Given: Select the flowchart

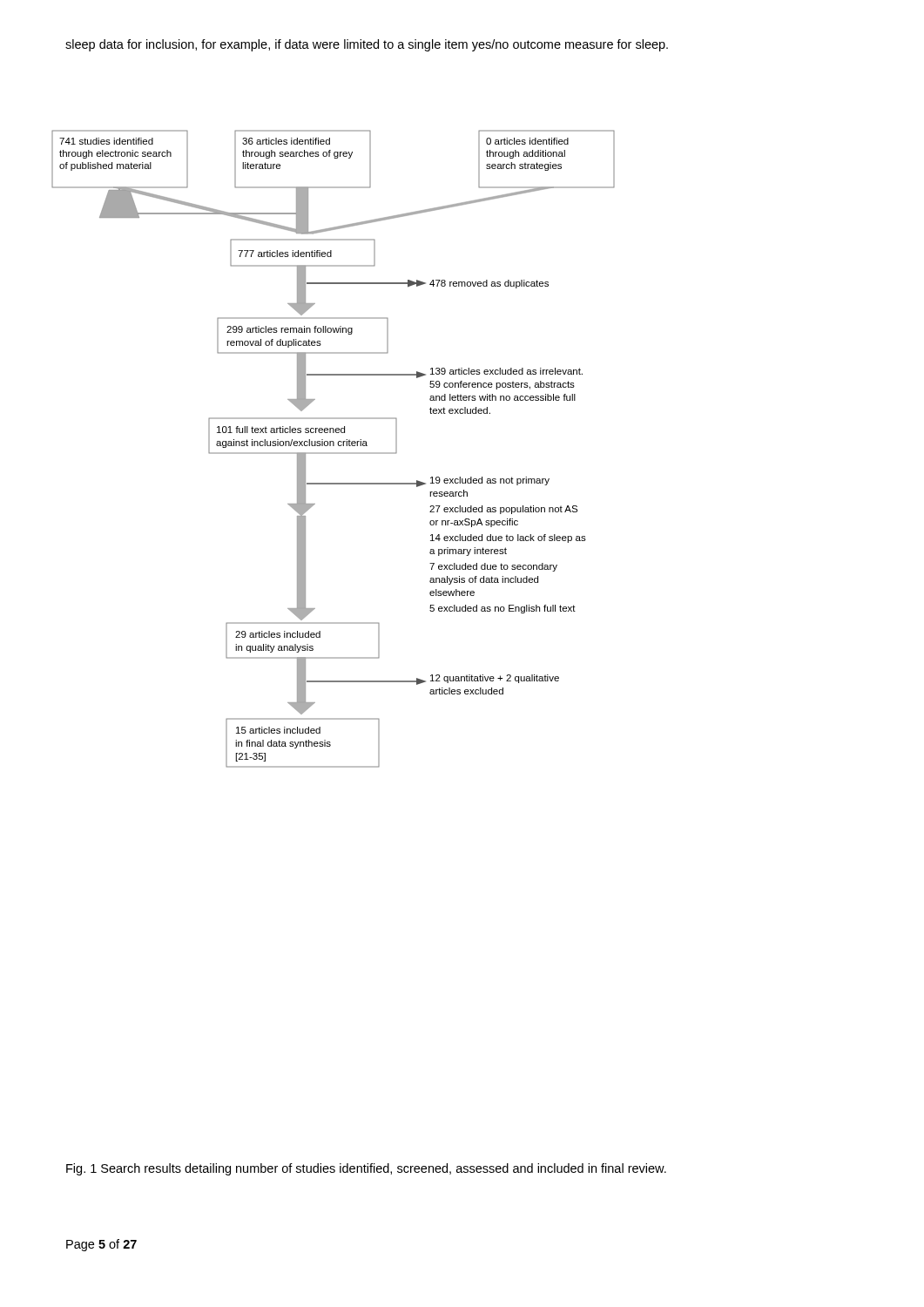Looking at the screenshot, I should click(462, 579).
